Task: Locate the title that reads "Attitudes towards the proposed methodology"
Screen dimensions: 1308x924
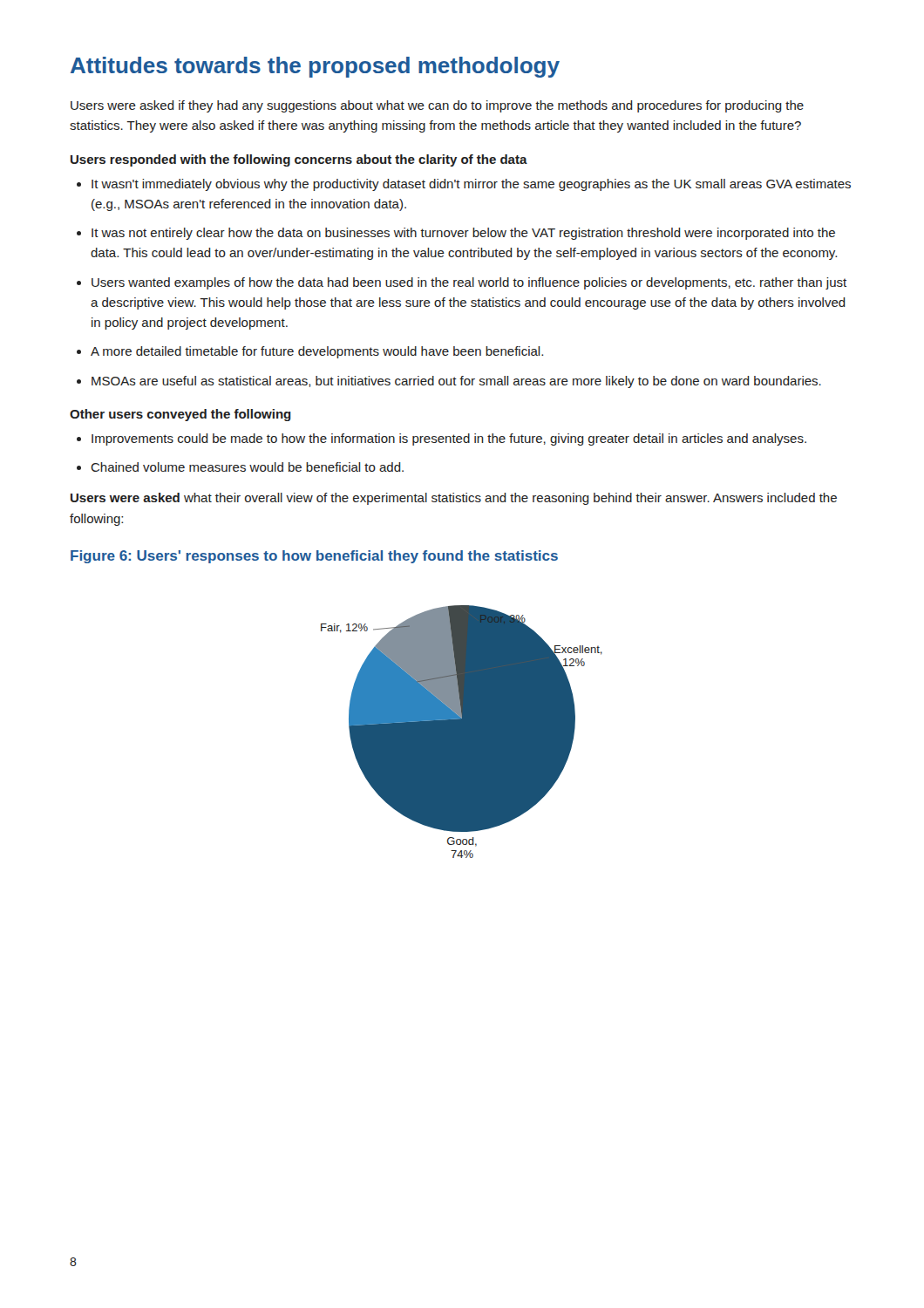Action: coord(462,66)
